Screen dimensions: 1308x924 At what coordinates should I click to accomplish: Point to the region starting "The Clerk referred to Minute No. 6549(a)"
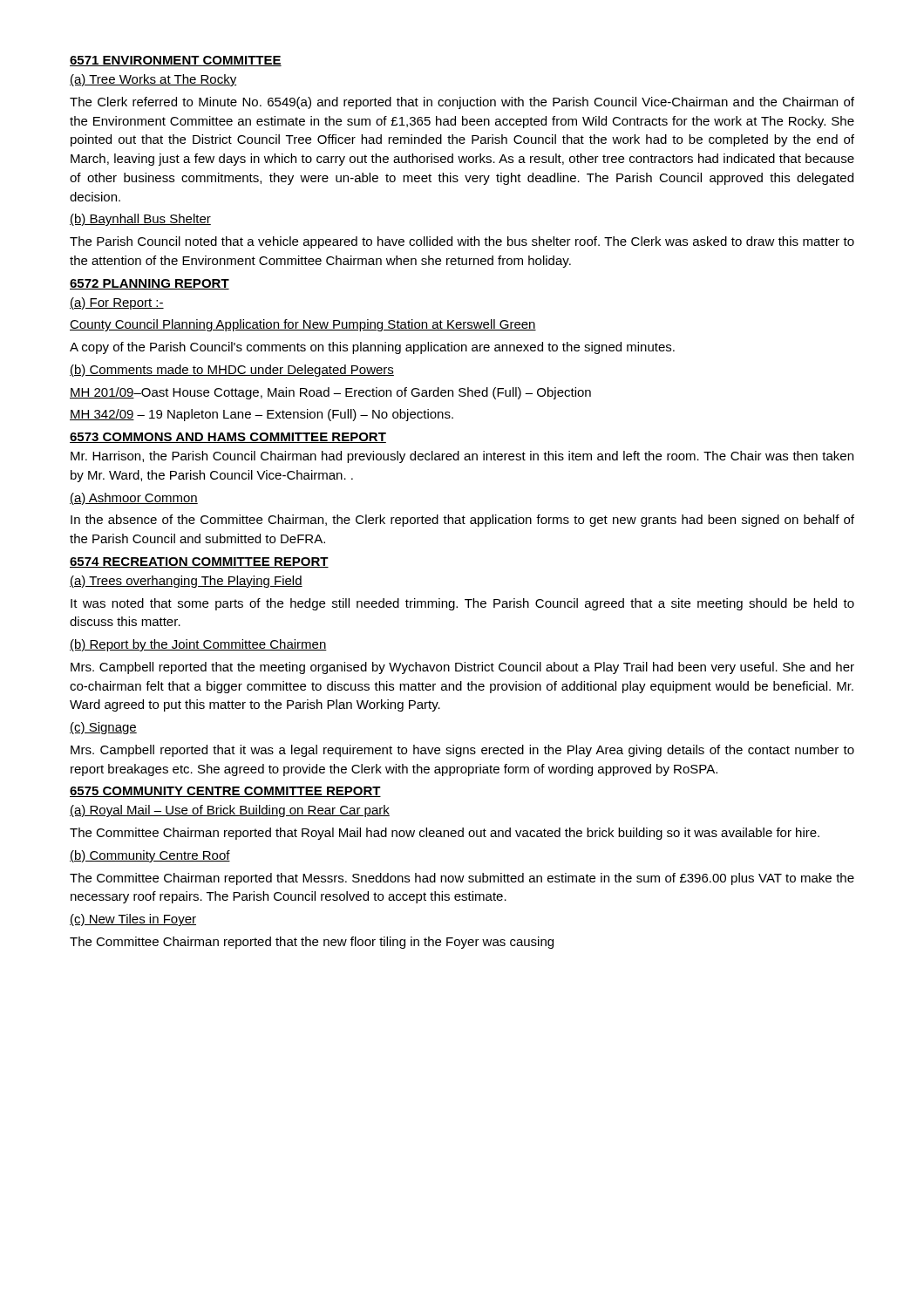462,149
